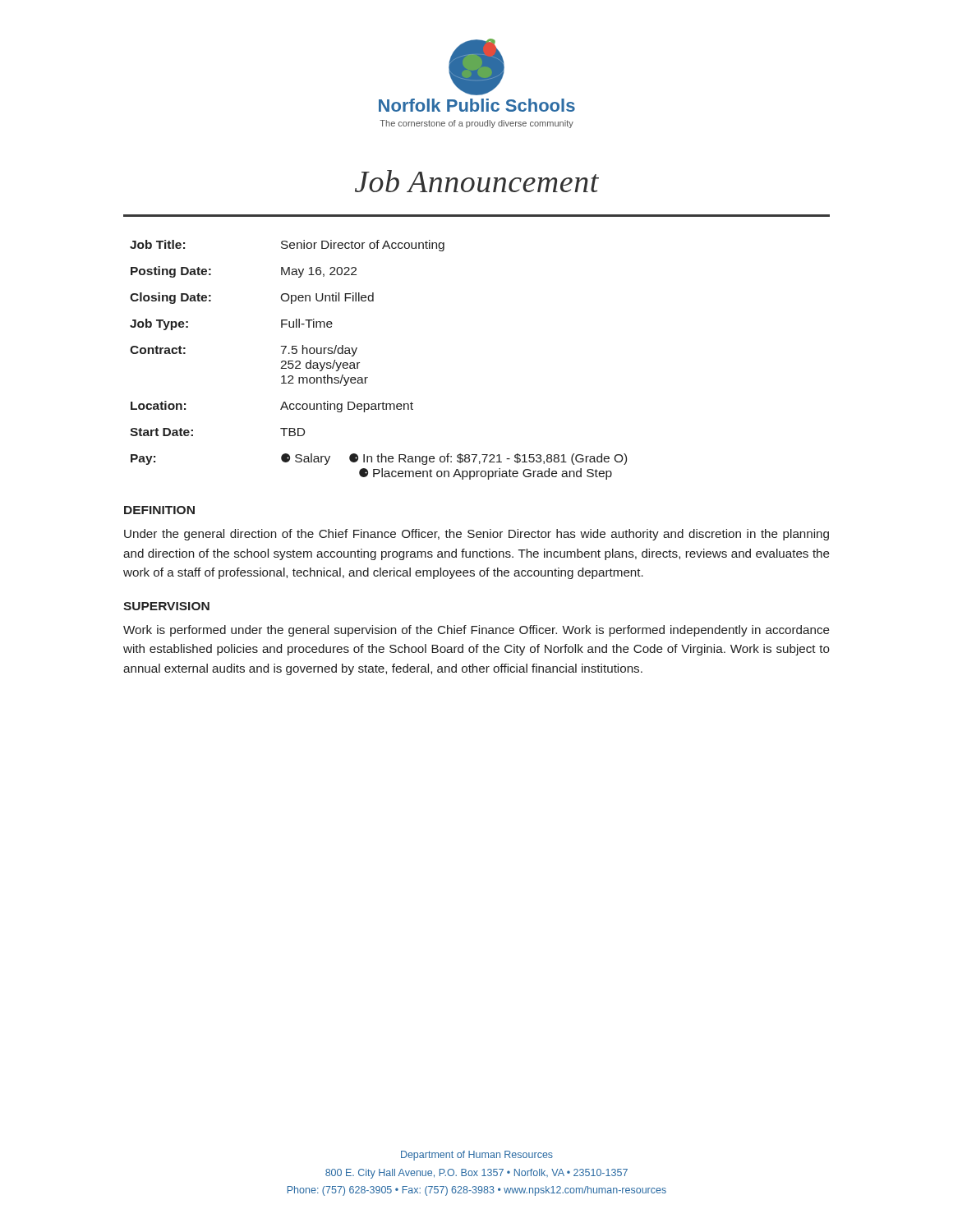
Task: Locate the logo
Action: pos(476,94)
